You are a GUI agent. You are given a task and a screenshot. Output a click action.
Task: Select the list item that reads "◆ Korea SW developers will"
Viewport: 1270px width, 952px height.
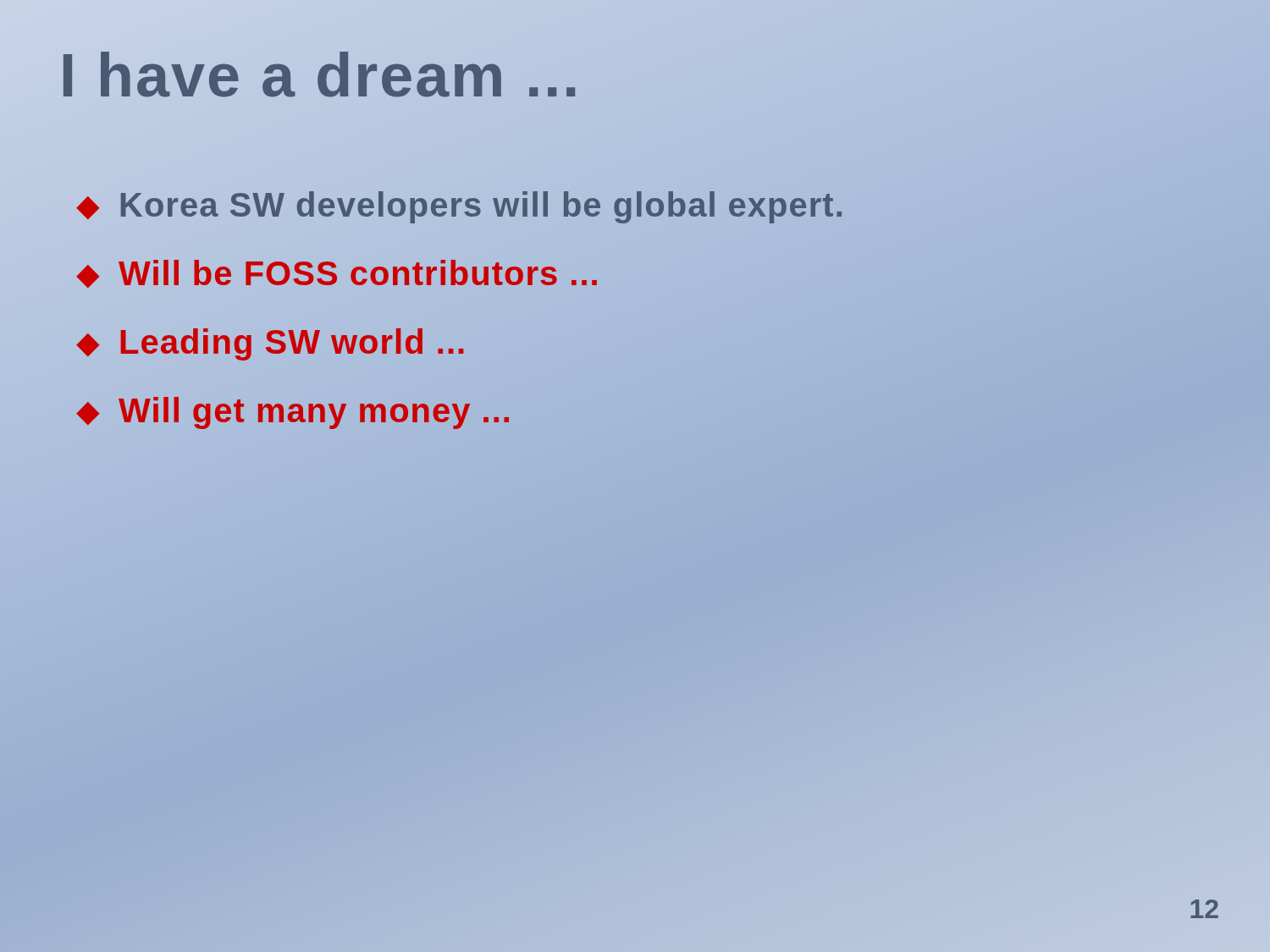point(461,205)
